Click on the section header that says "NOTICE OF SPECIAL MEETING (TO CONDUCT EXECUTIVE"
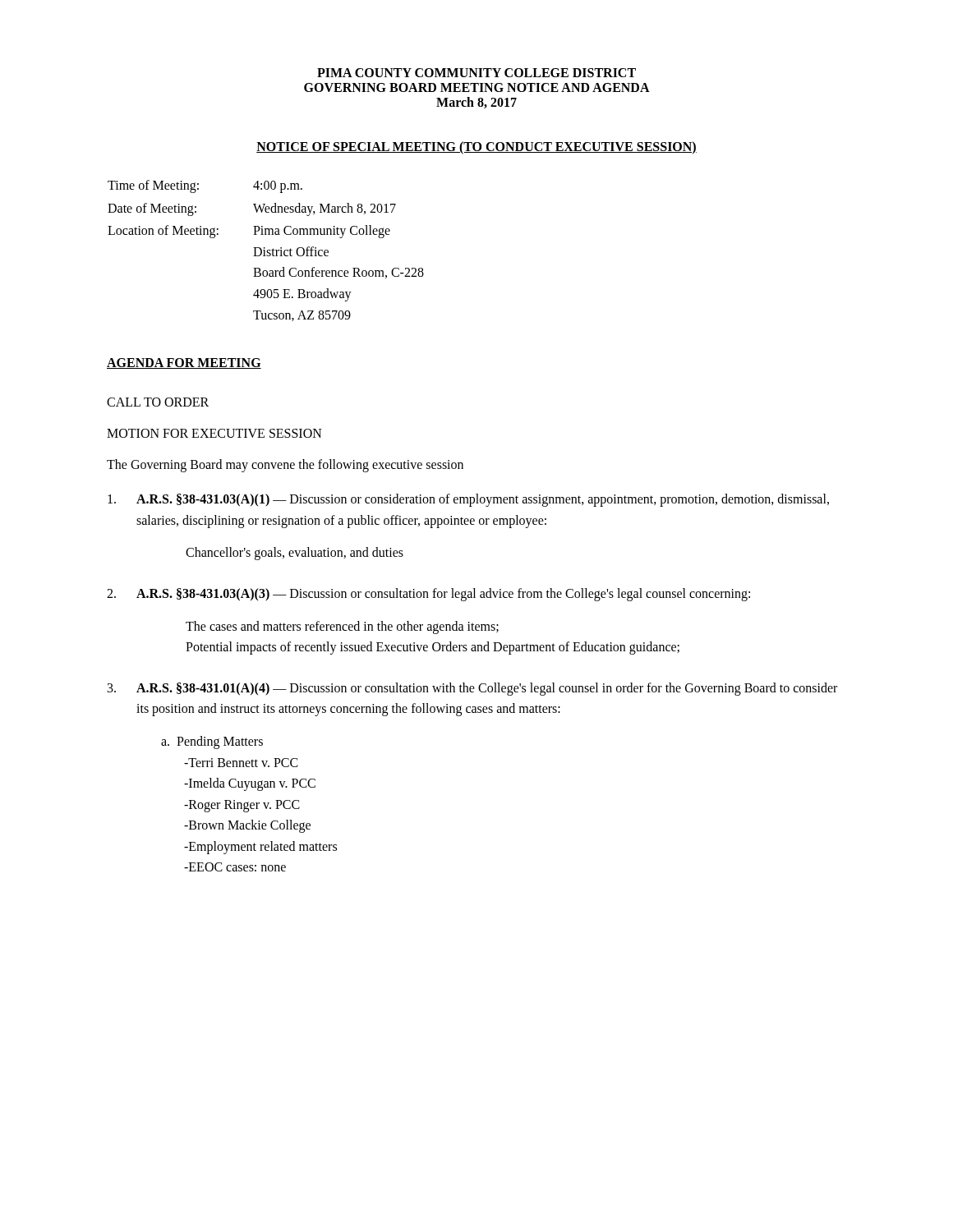The height and width of the screenshot is (1232, 953). (476, 147)
